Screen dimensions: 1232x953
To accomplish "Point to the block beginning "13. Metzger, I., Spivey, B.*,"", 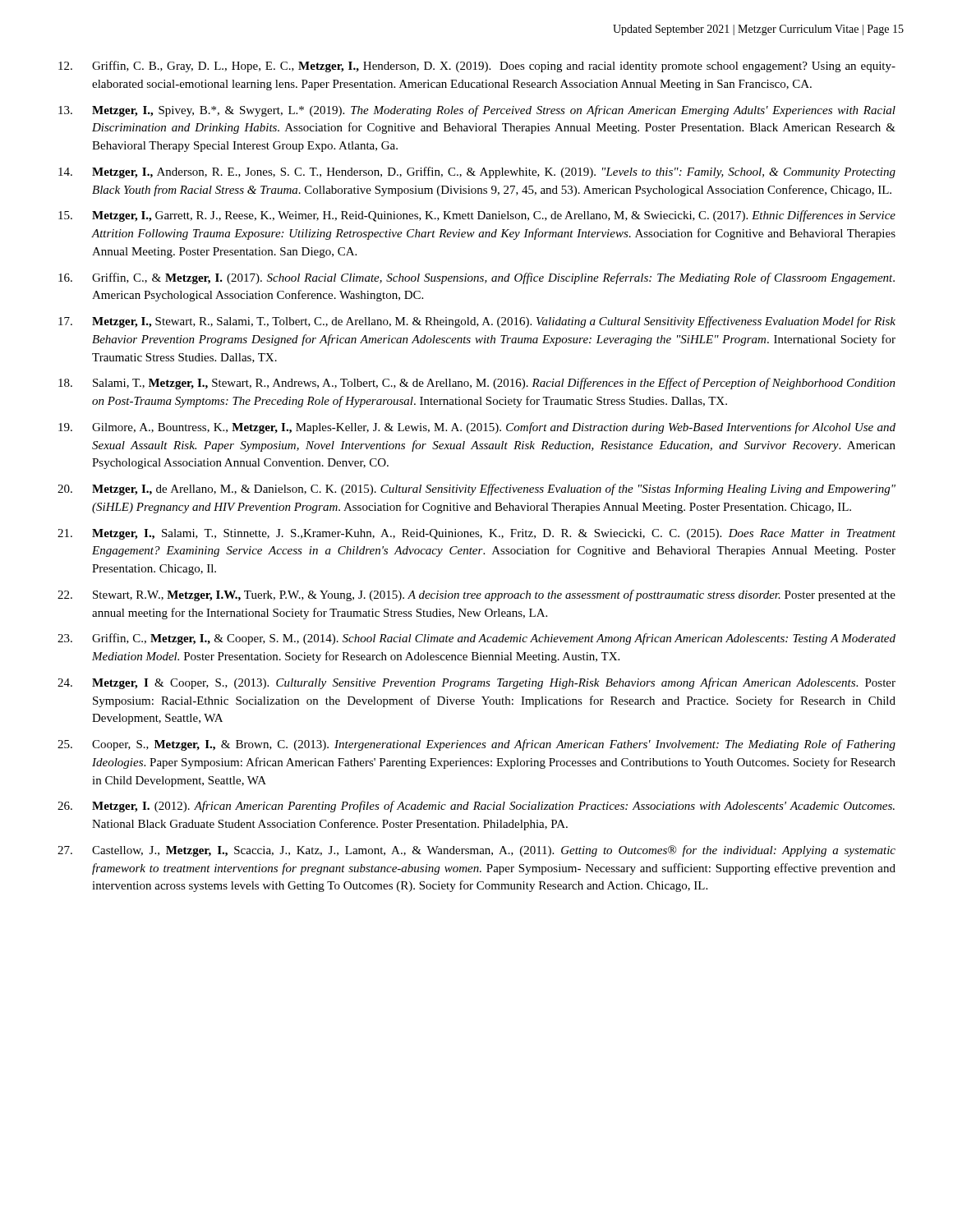I will 476,128.
